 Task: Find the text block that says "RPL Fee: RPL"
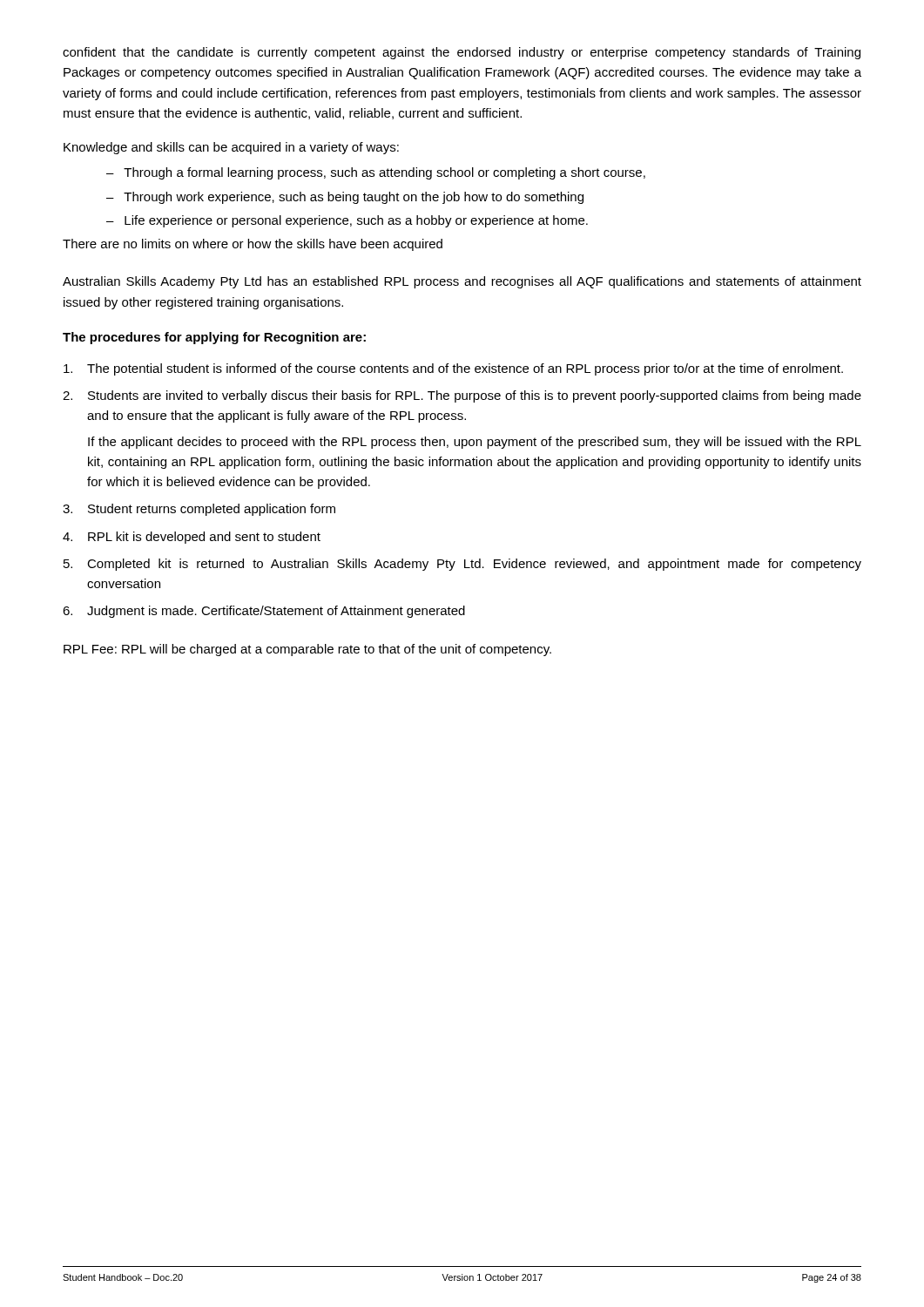(308, 648)
